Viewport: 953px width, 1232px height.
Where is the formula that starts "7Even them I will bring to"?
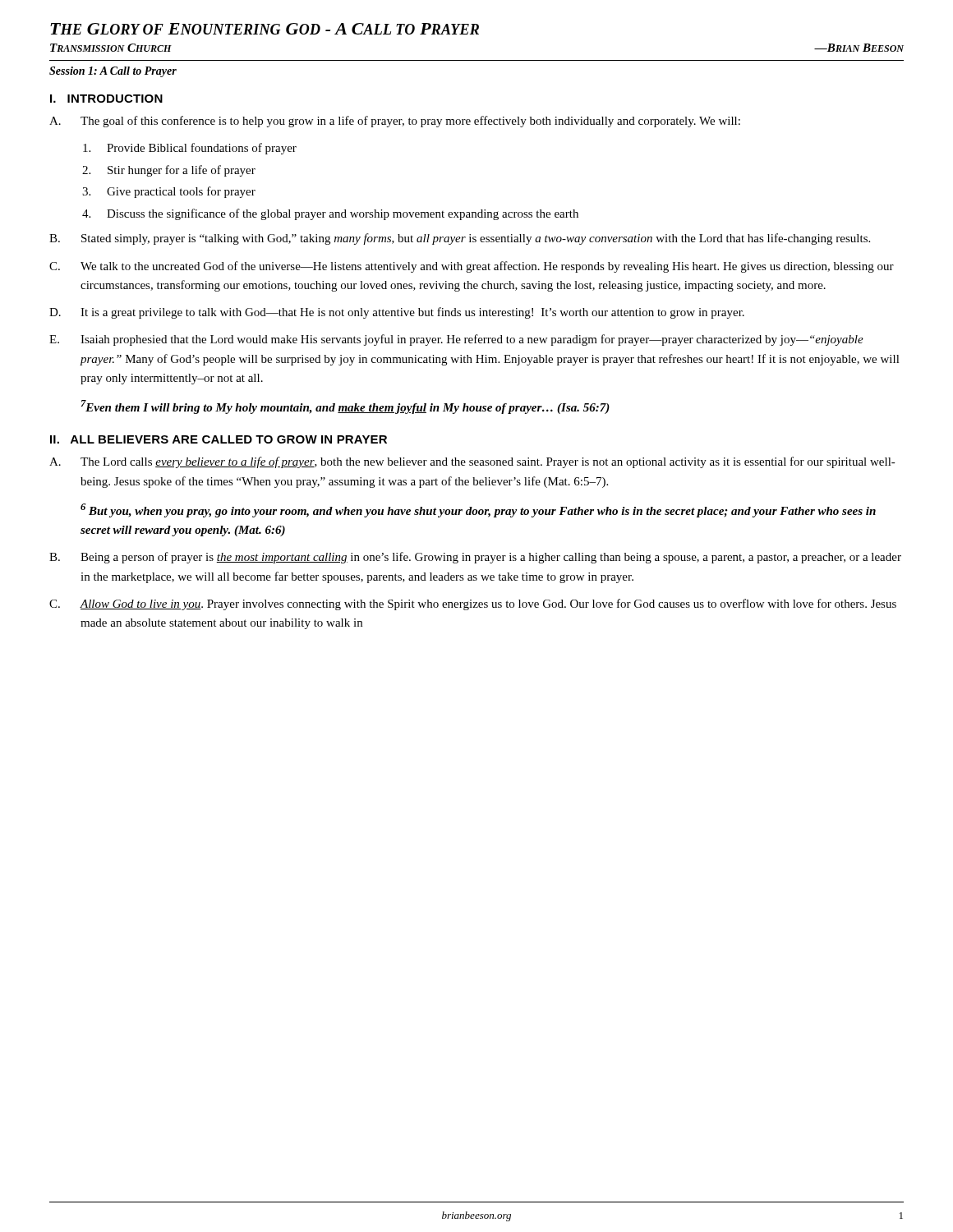(x=345, y=406)
